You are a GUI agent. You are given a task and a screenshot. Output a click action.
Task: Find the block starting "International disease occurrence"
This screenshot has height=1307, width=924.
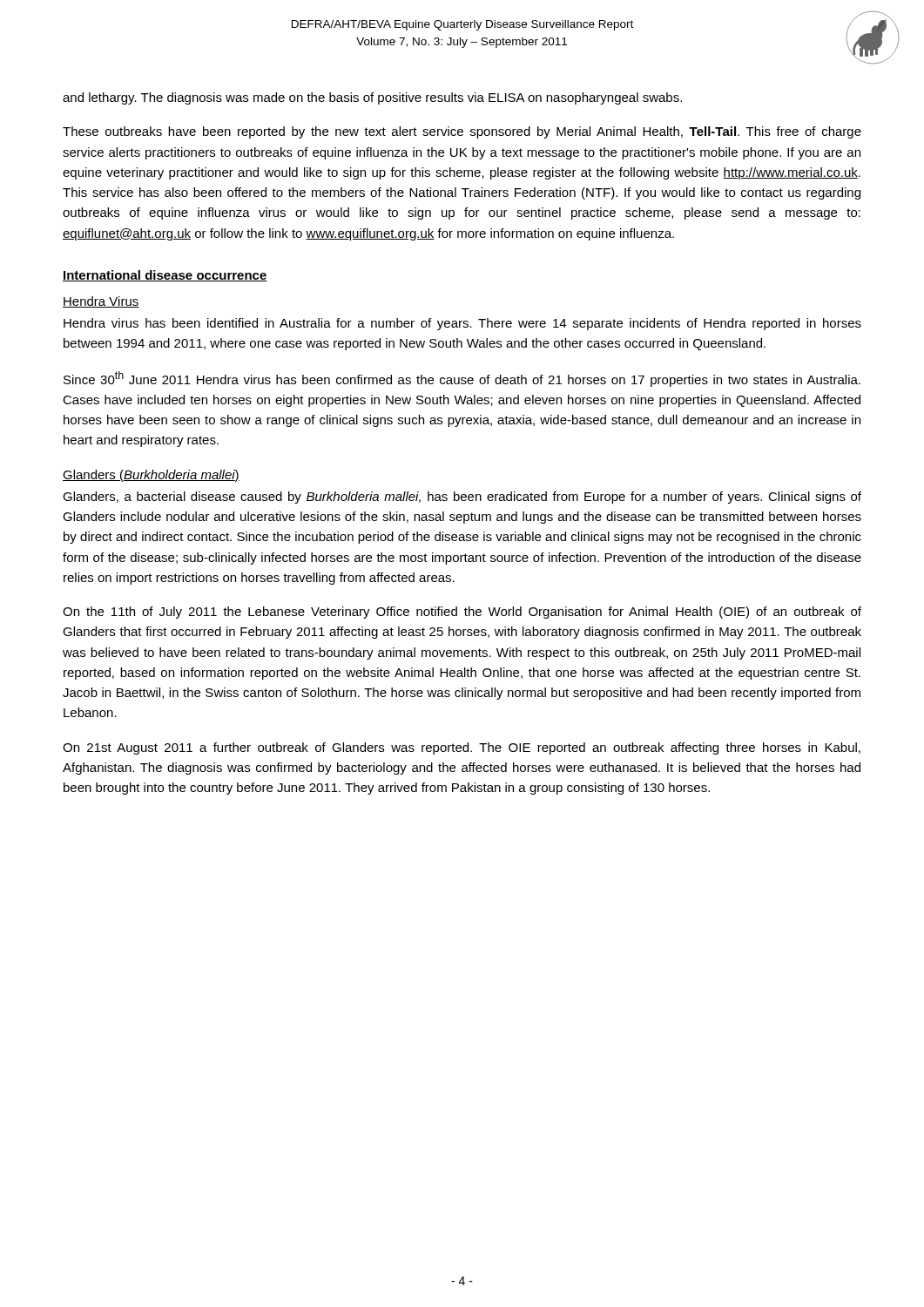click(x=165, y=275)
